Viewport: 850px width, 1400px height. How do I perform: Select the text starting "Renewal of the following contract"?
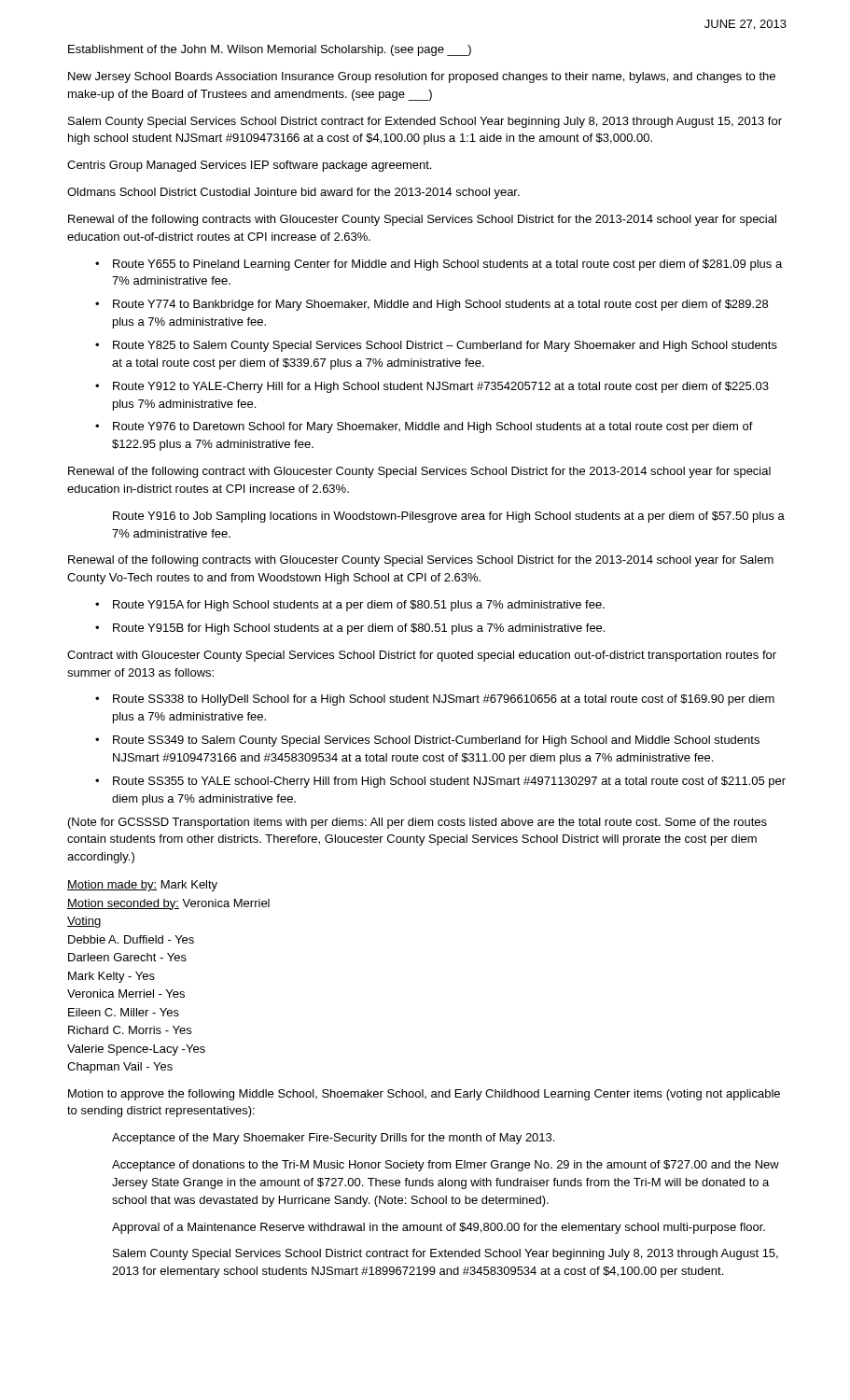[x=419, y=480]
